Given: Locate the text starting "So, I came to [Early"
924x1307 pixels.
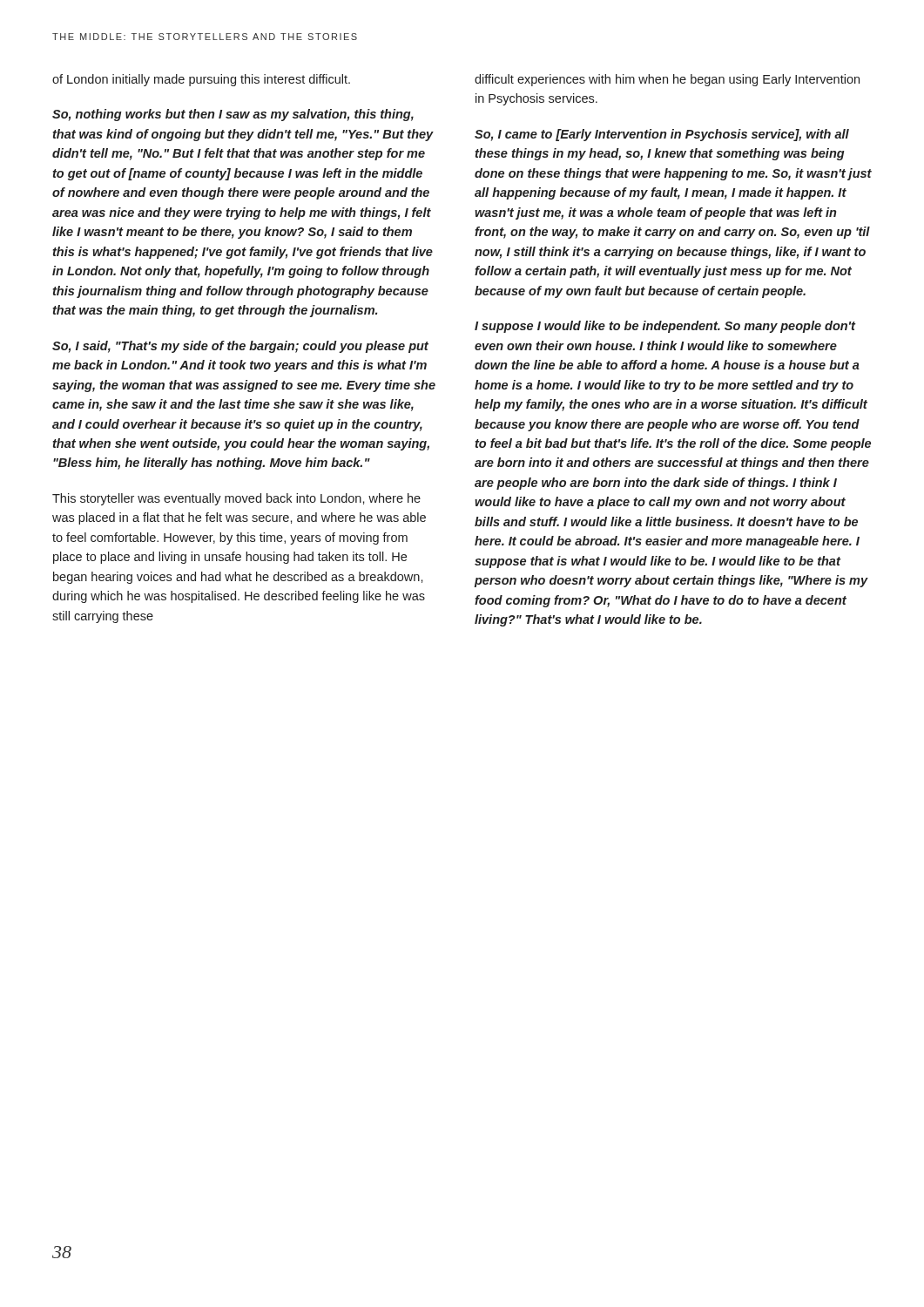Looking at the screenshot, I should (673, 212).
